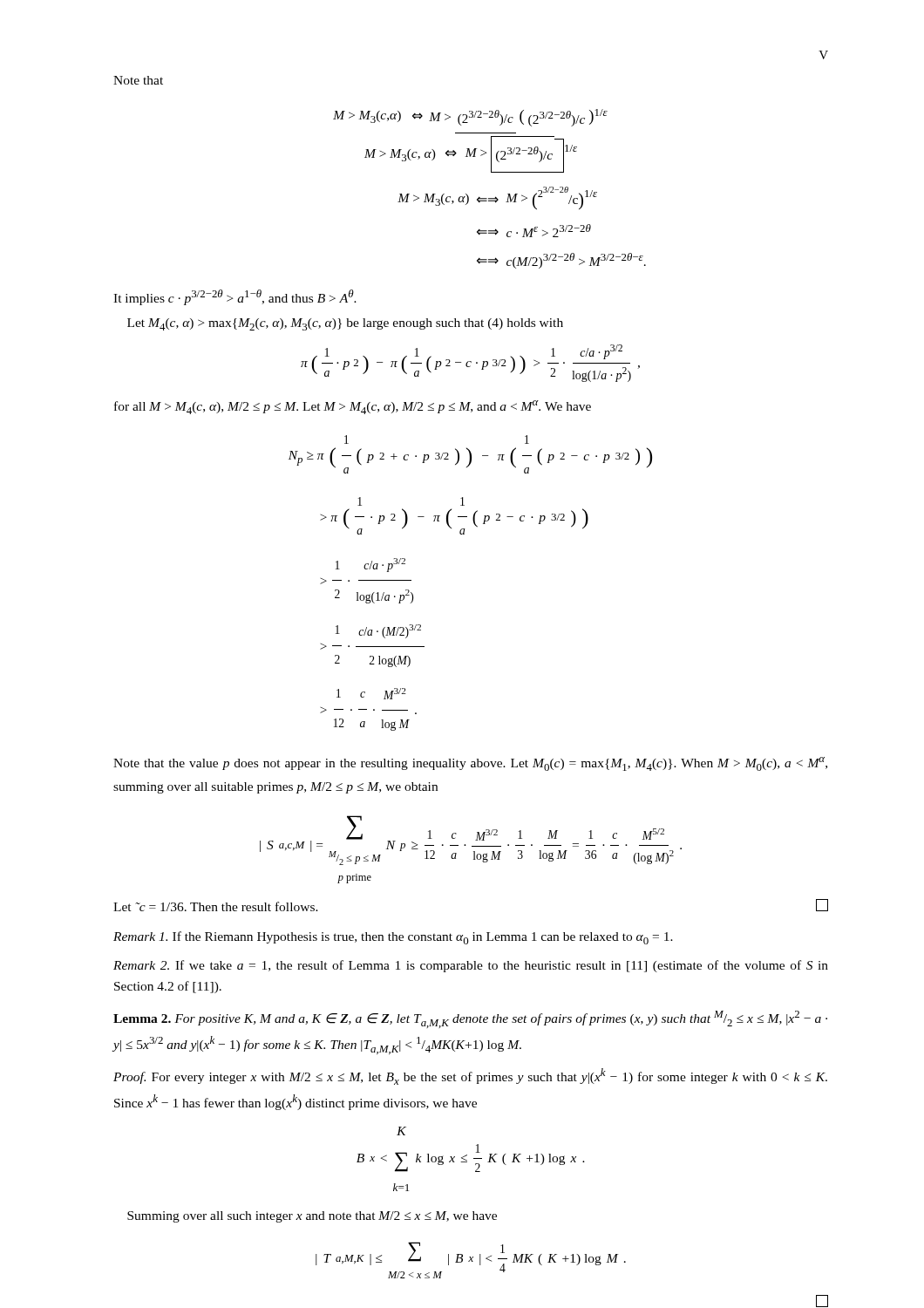Image resolution: width=924 pixels, height=1308 pixels.
Task: Point to the element starting "It implies c · p3/2−2θ >"
Action: pos(235,296)
